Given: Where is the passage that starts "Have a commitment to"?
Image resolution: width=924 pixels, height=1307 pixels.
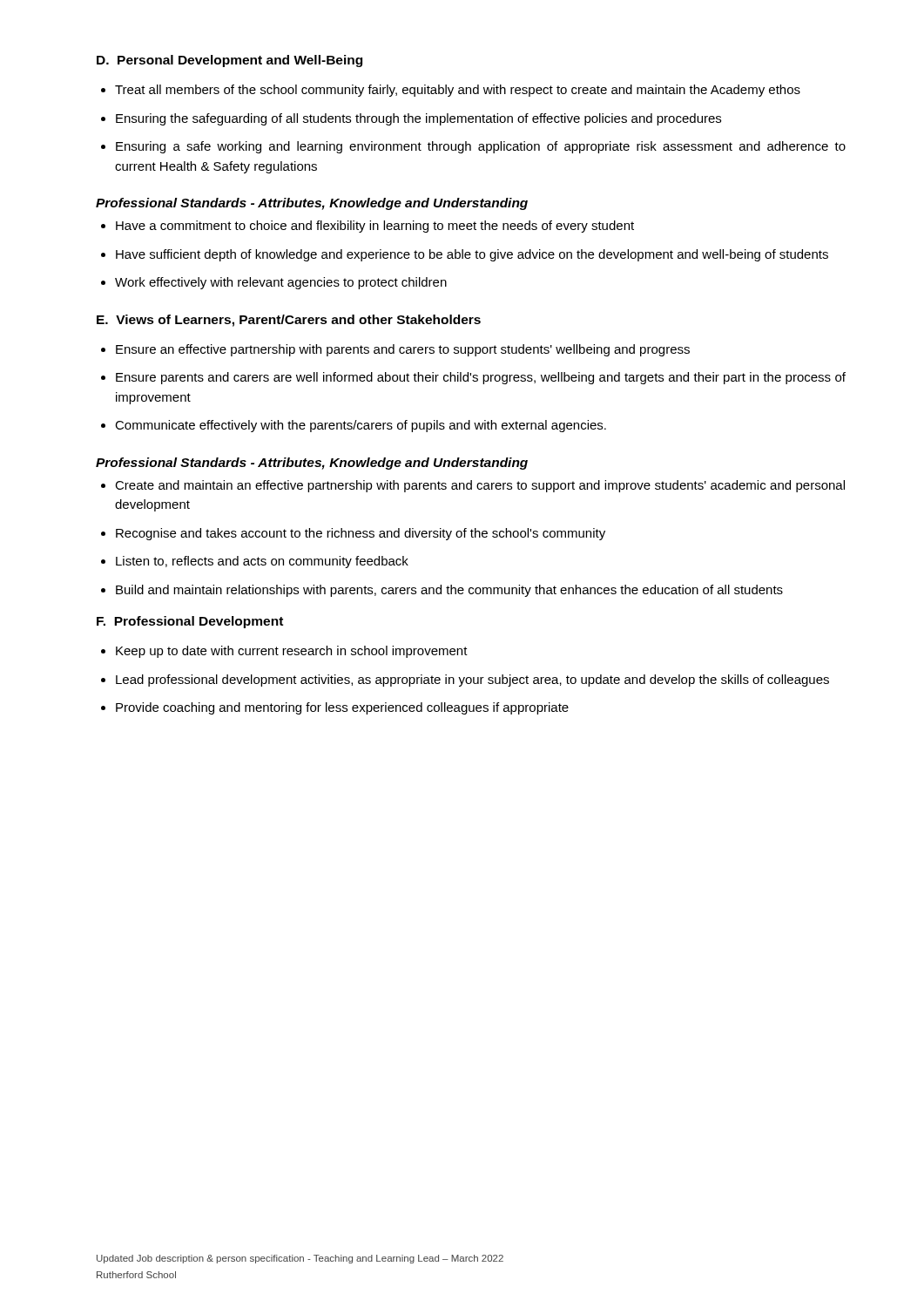Looking at the screenshot, I should coord(480,226).
